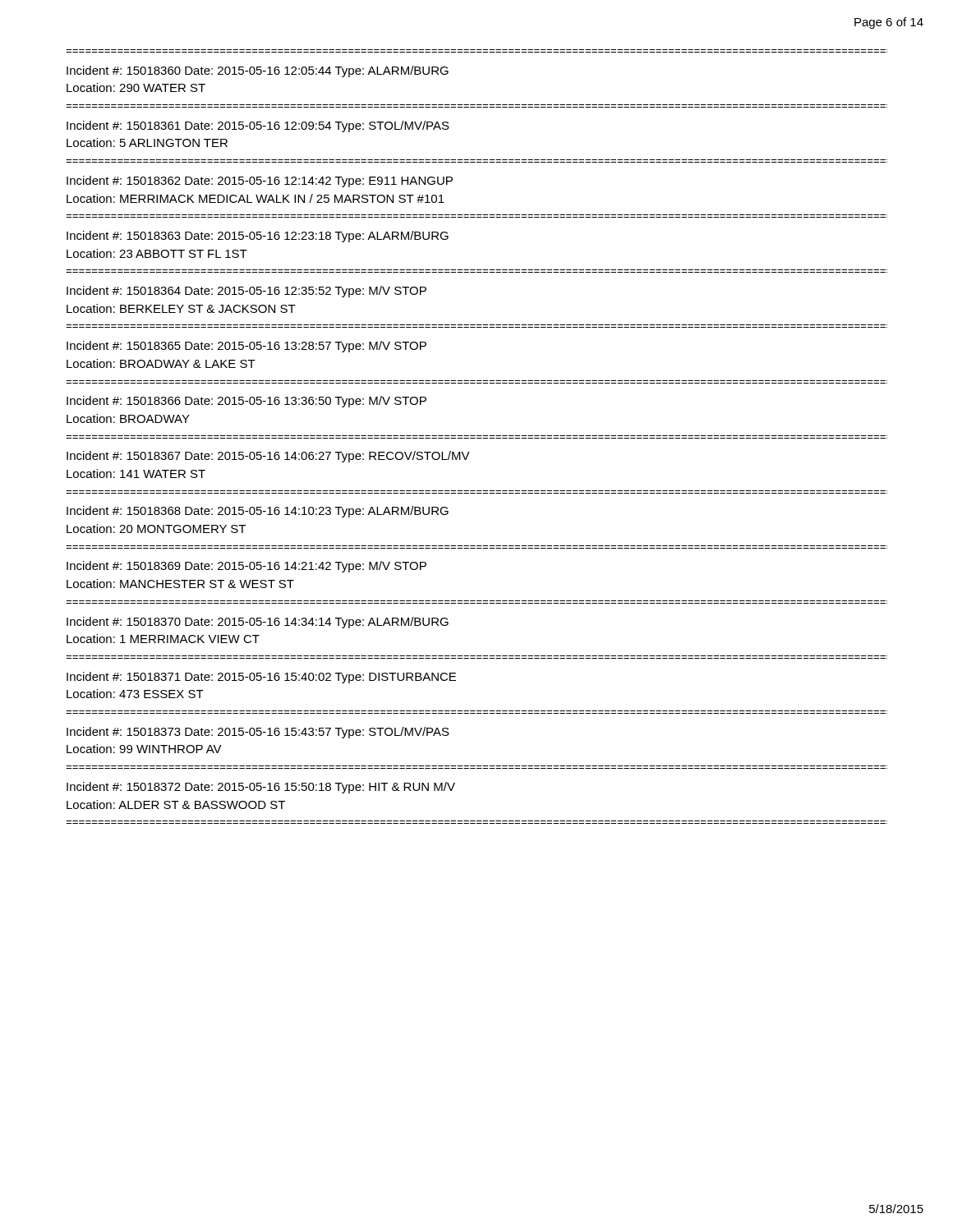953x1232 pixels.
Task: Find the list item that reads "Incident #: 15018365 Date: 2015-05-16 13:28:57"
Action: click(246, 354)
